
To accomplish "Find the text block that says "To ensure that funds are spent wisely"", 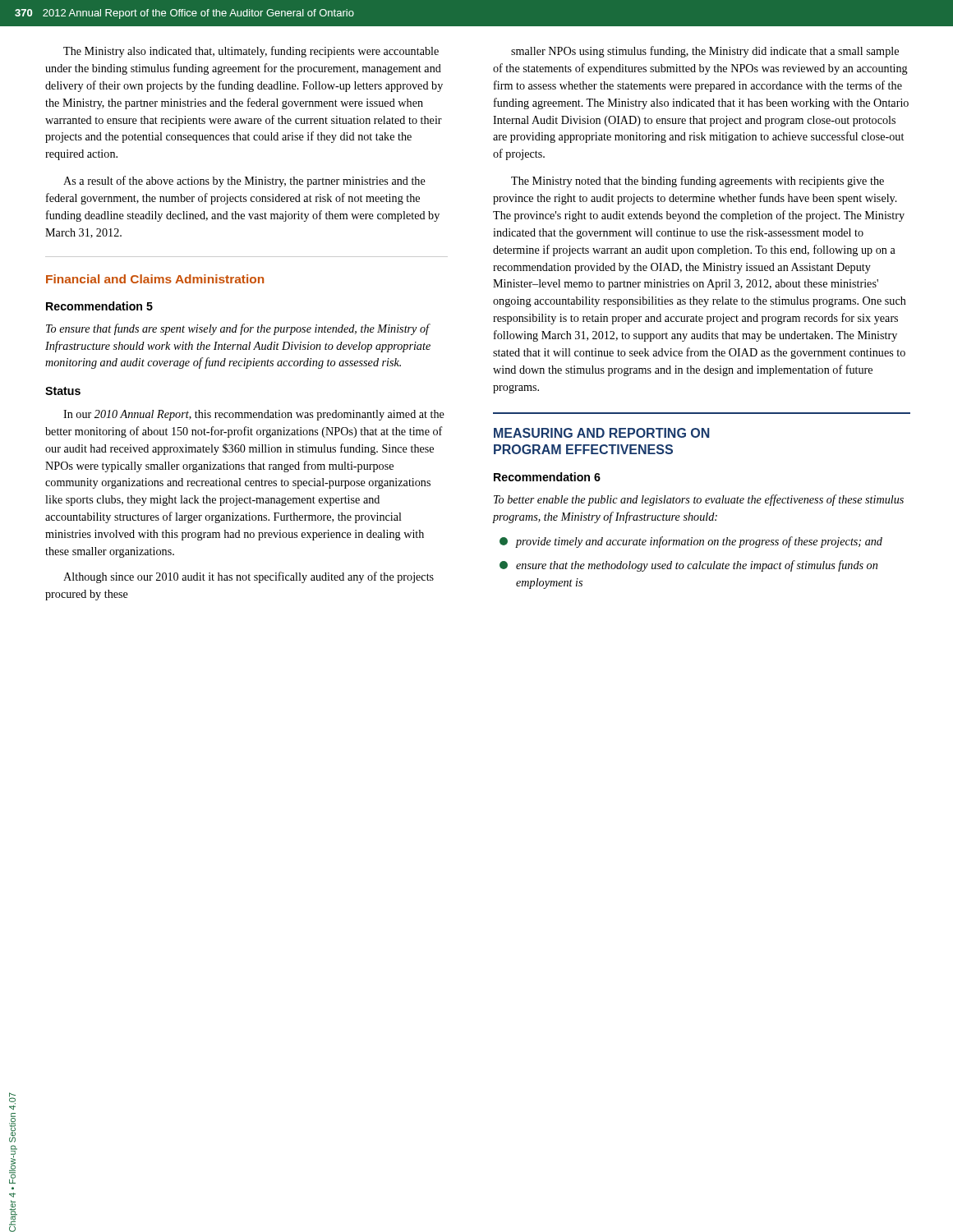I will 246,346.
